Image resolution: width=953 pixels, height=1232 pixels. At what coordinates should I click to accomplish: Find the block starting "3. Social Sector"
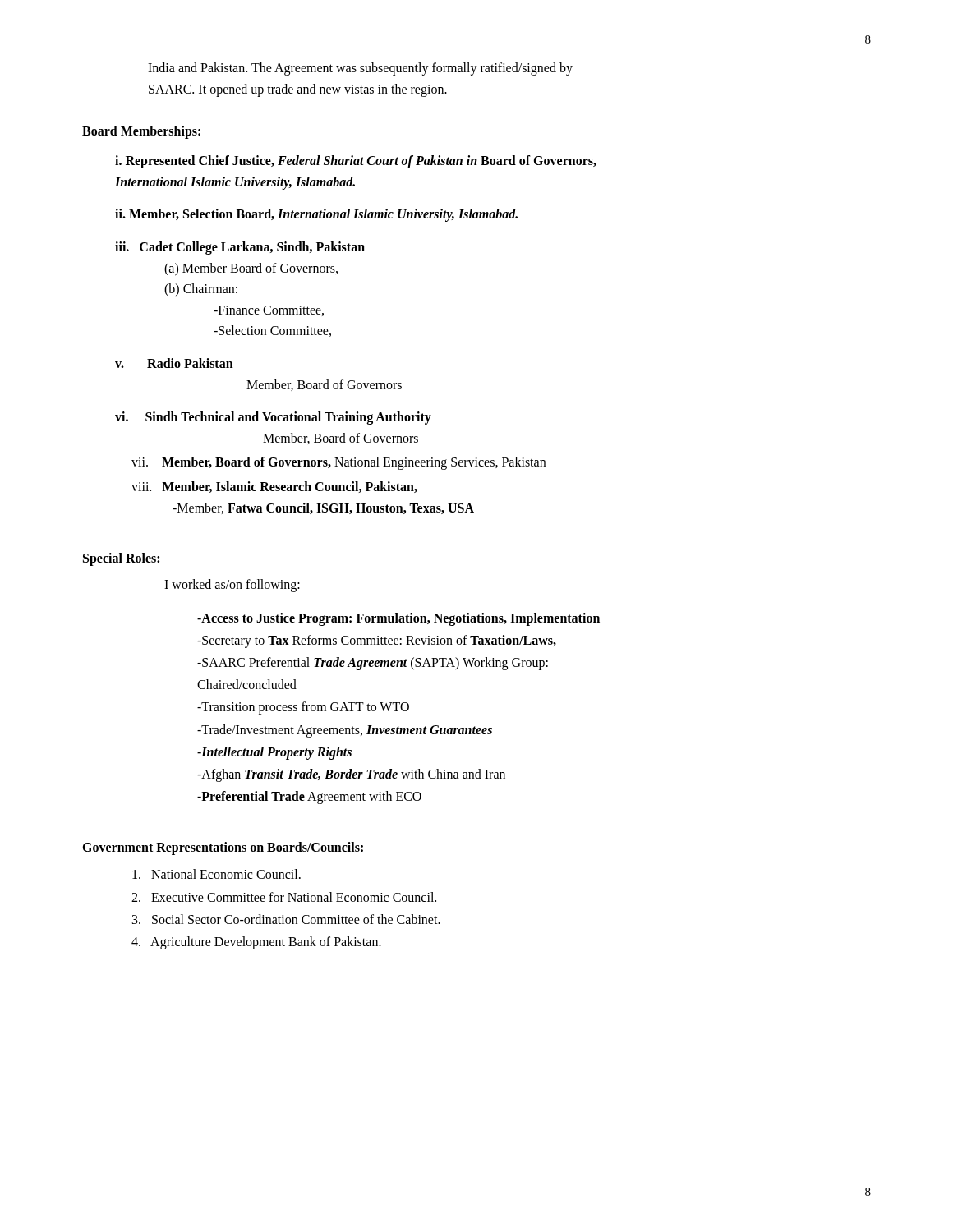[286, 919]
